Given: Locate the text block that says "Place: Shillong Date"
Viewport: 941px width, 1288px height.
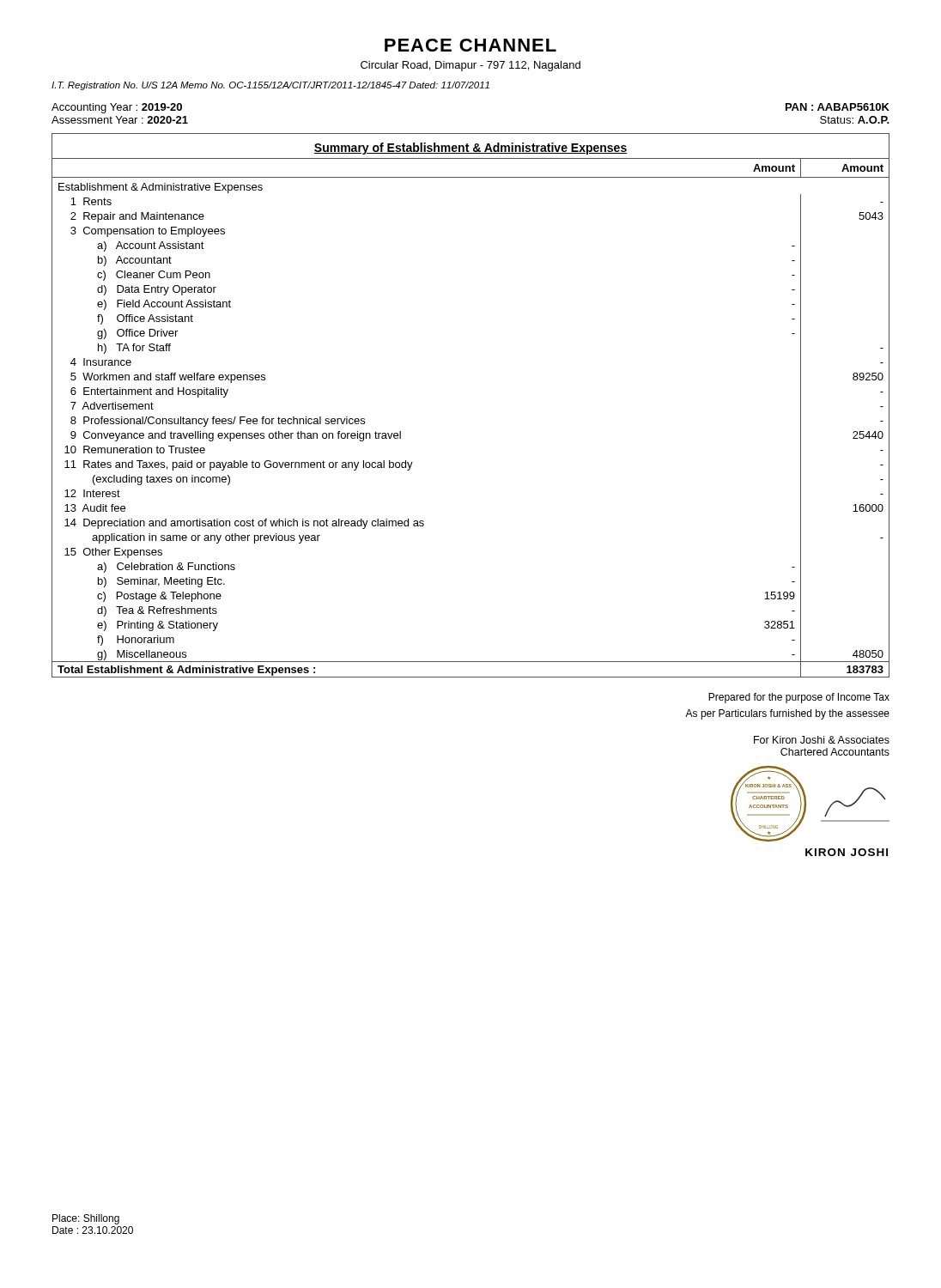Looking at the screenshot, I should click(92, 1224).
